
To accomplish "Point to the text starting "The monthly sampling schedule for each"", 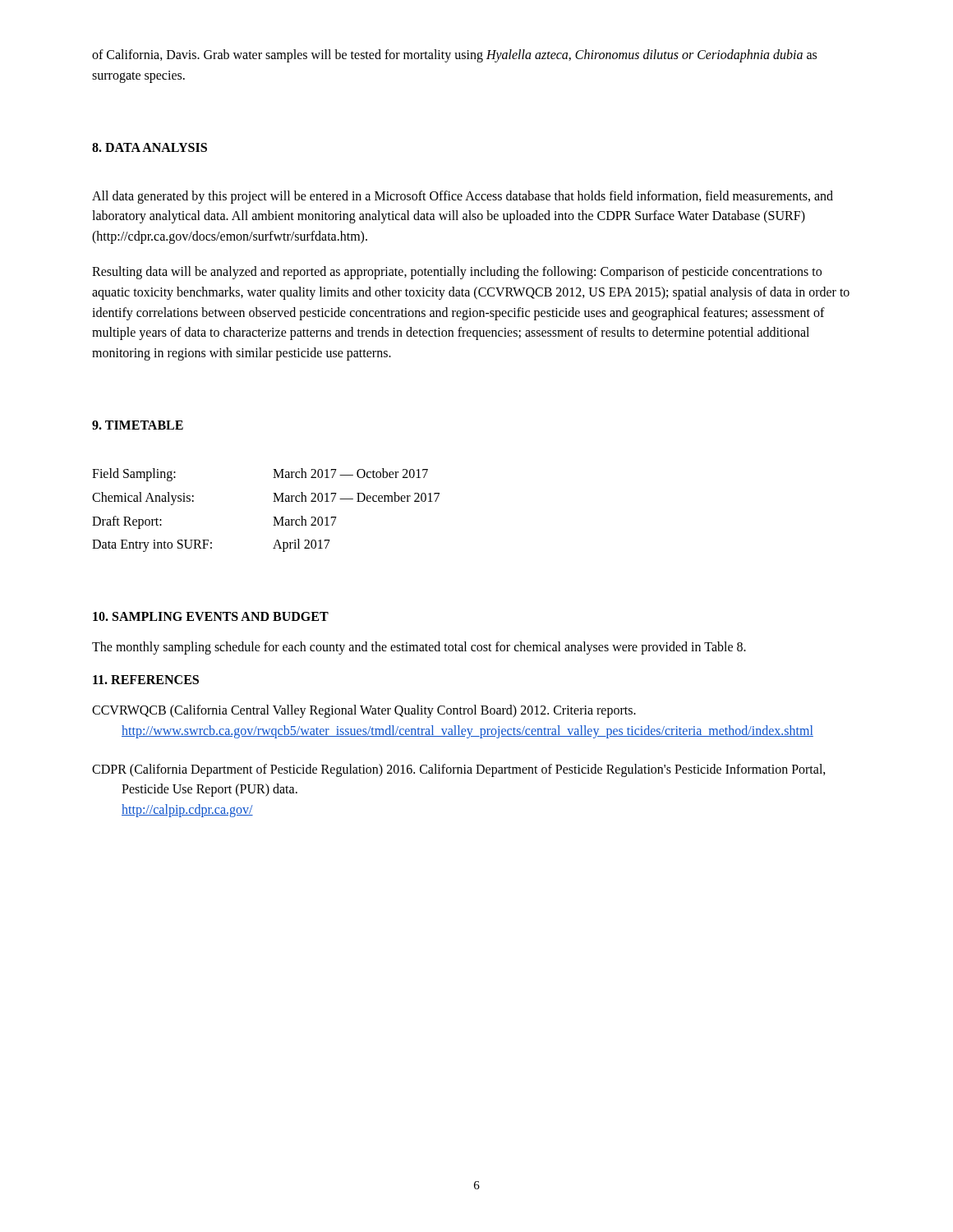I will (x=419, y=647).
